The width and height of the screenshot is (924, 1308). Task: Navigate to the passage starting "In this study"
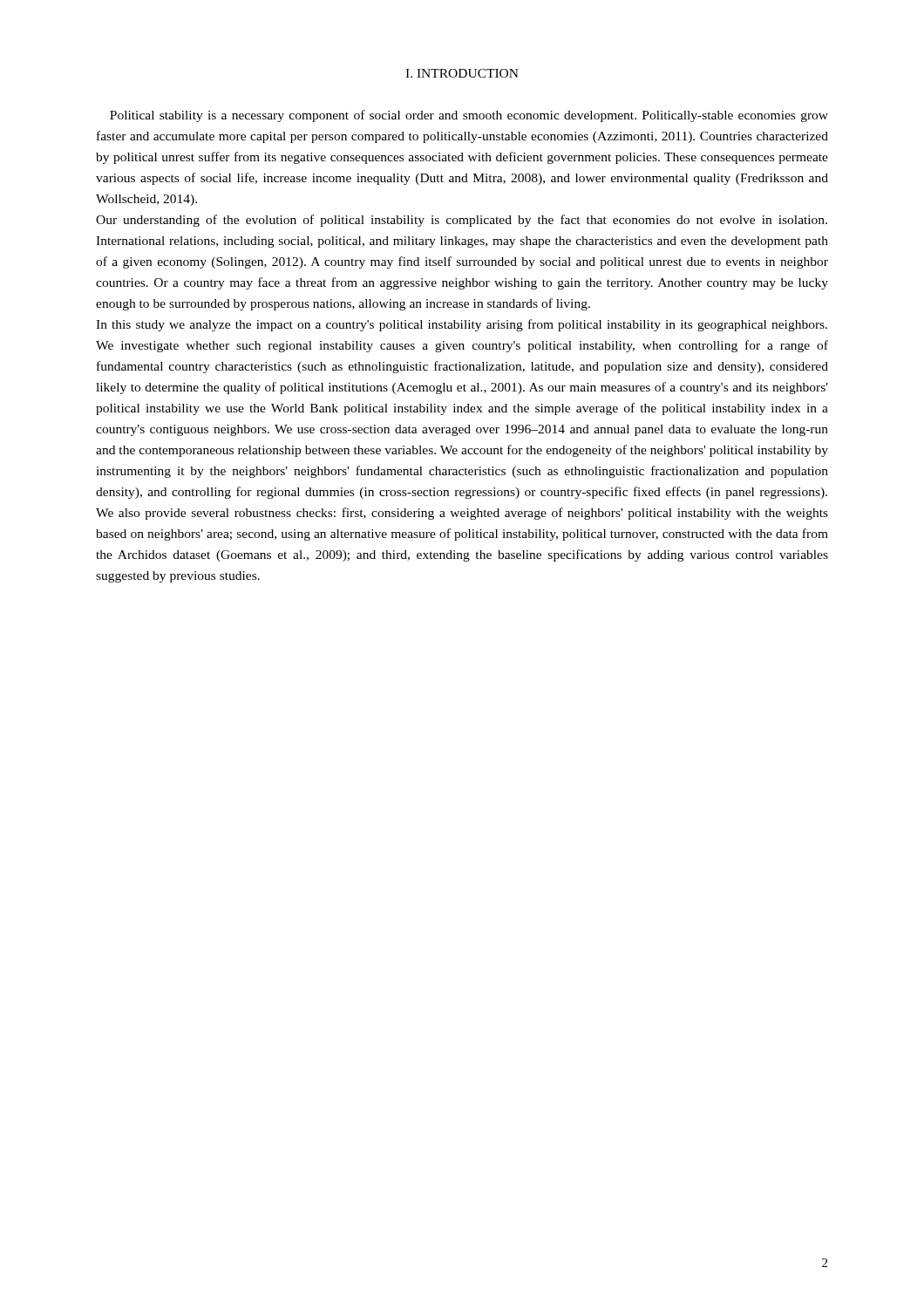[x=462, y=450]
